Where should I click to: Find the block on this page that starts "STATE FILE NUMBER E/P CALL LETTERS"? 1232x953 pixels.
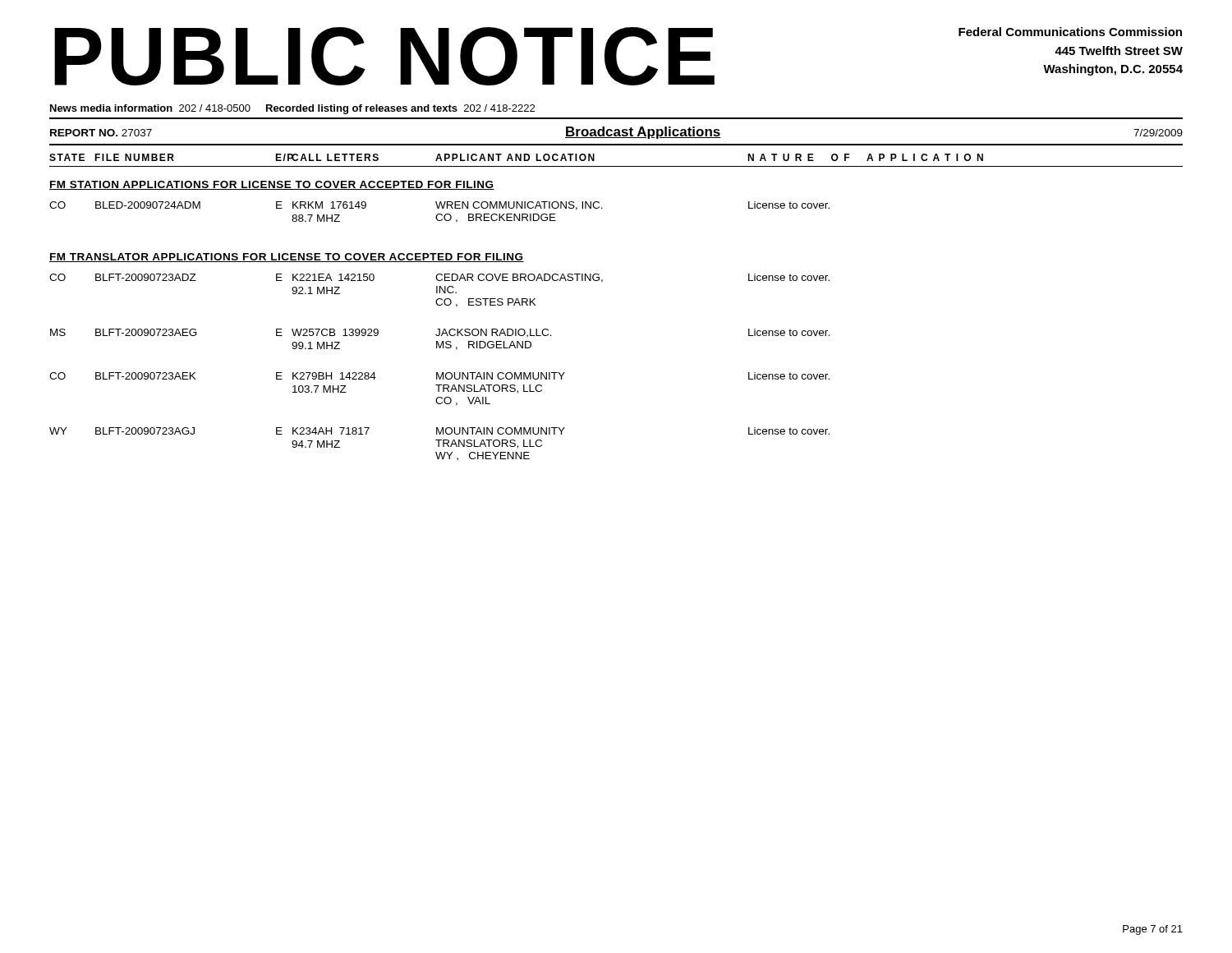tap(616, 158)
